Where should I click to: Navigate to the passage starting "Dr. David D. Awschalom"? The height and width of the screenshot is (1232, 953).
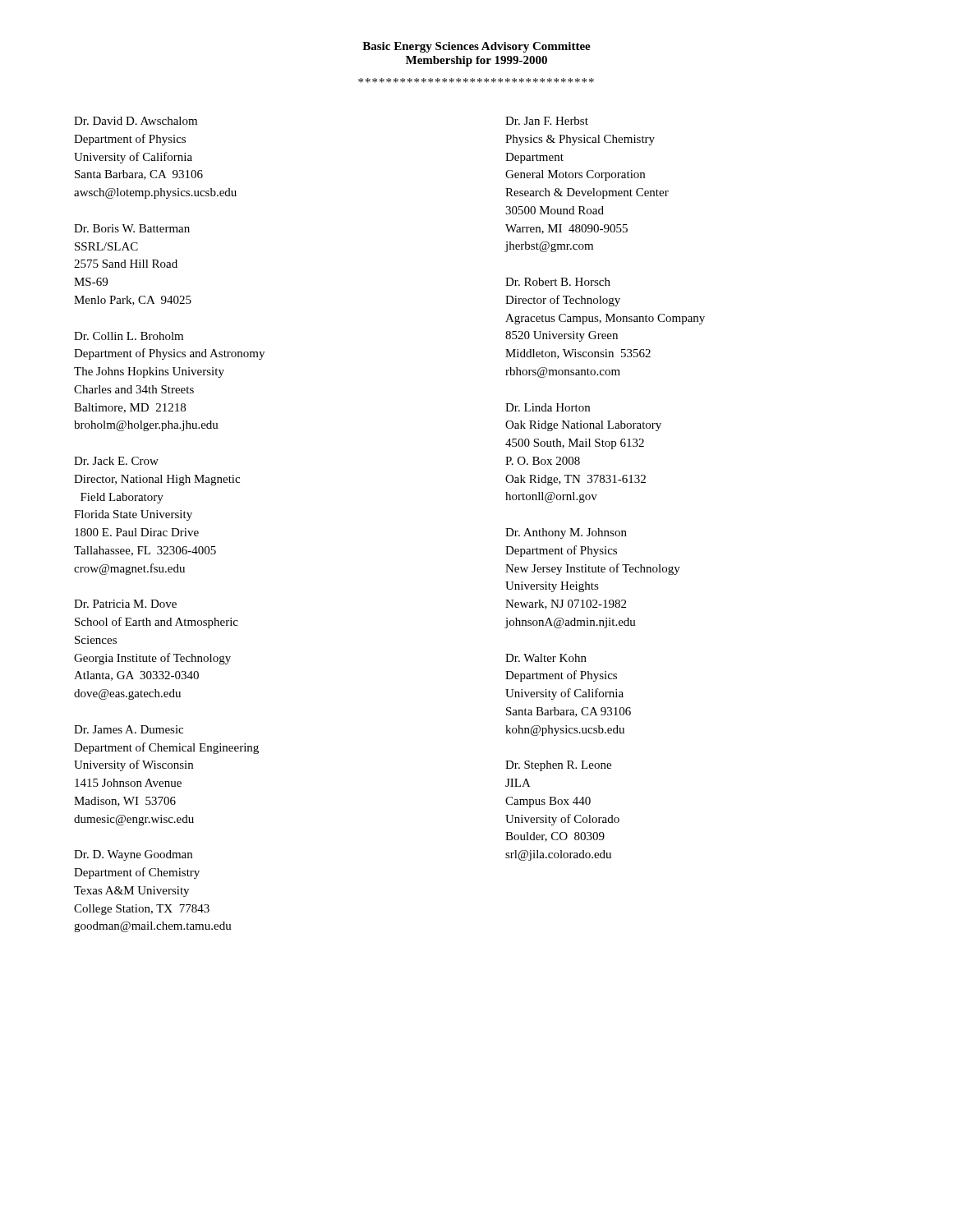[136, 121]
